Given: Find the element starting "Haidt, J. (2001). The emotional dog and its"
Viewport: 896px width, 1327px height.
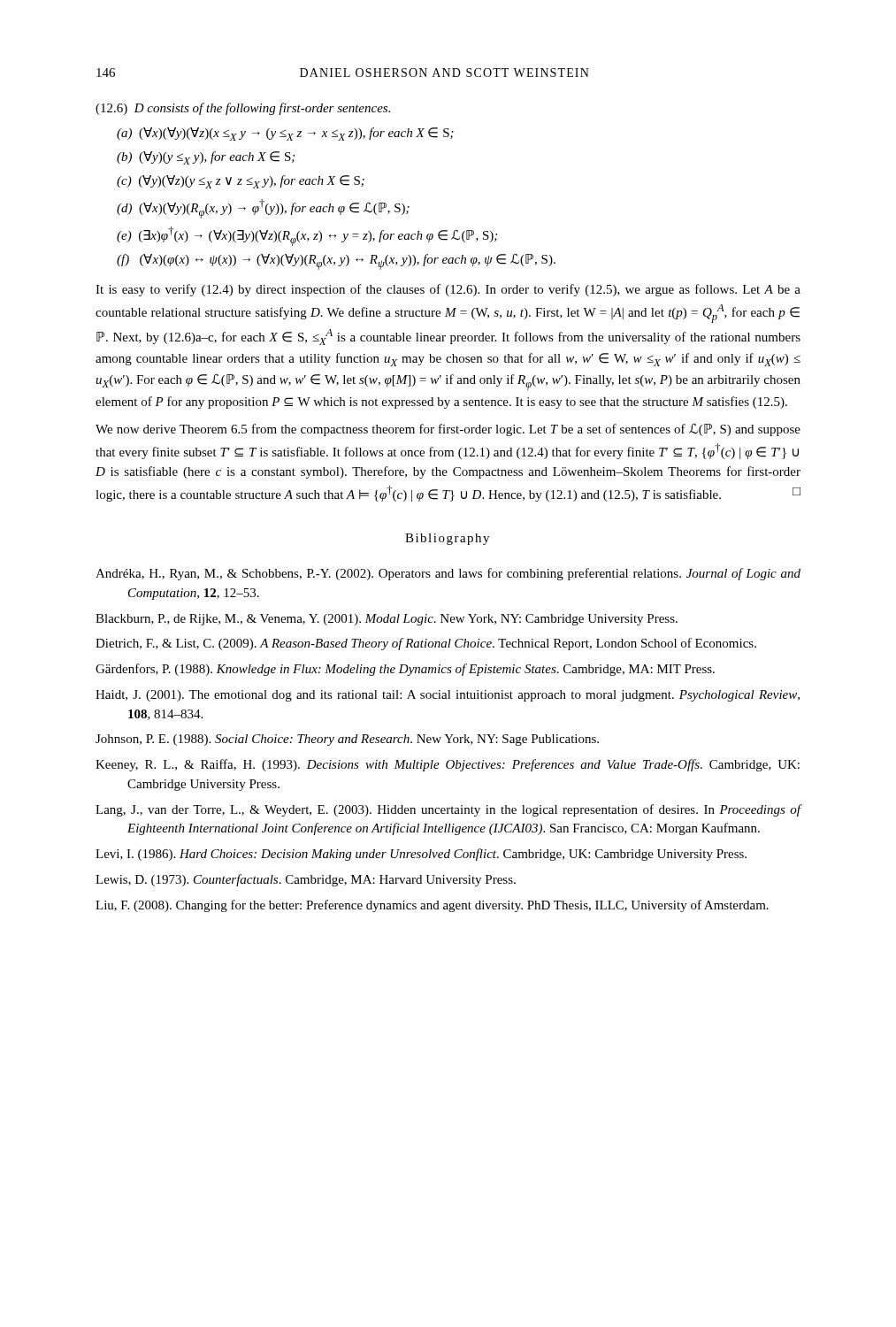Looking at the screenshot, I should pyautogui.click(x=448, y=704).
